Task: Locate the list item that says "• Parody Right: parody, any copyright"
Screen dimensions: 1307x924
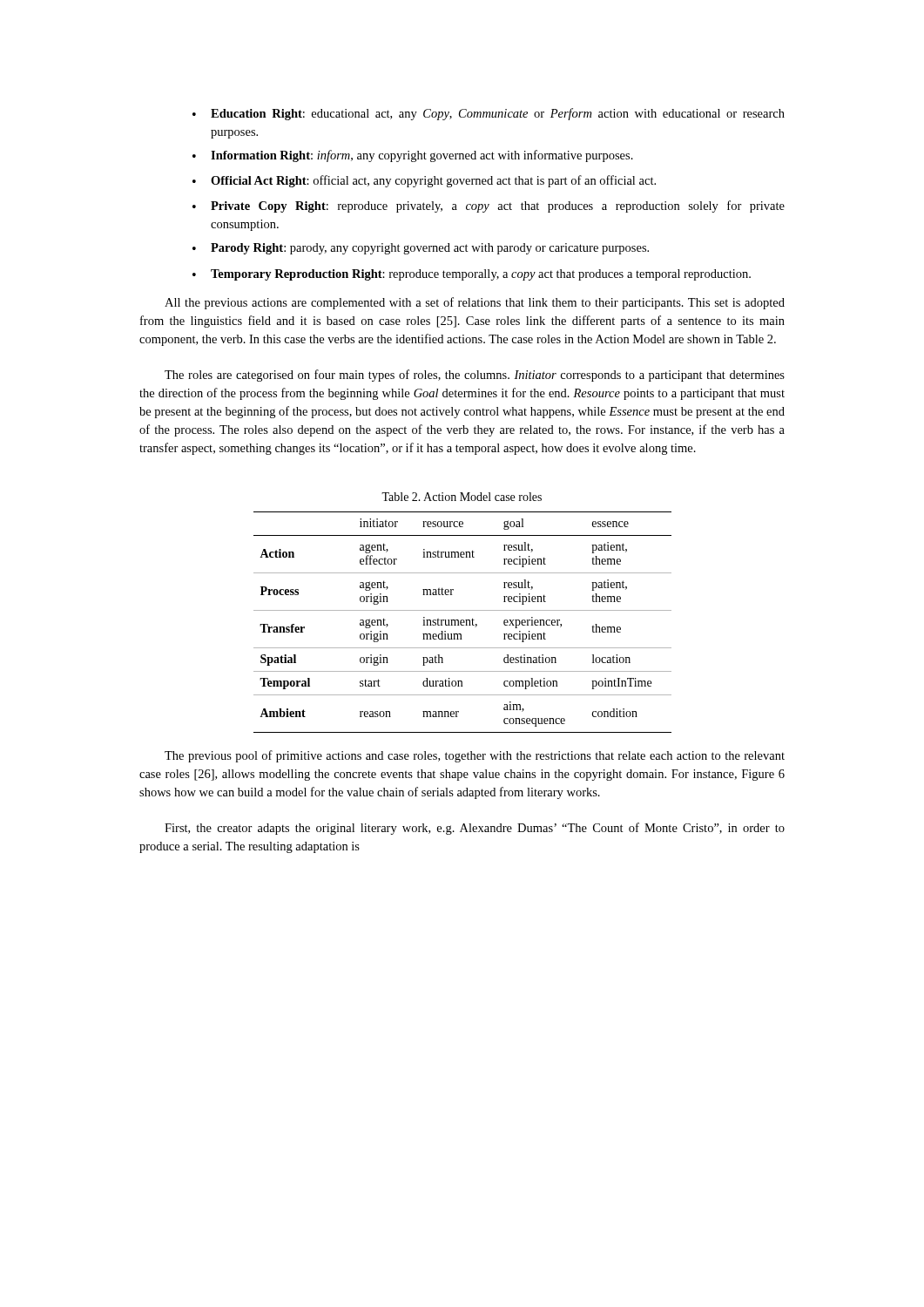Action: (x=488, y=249)
